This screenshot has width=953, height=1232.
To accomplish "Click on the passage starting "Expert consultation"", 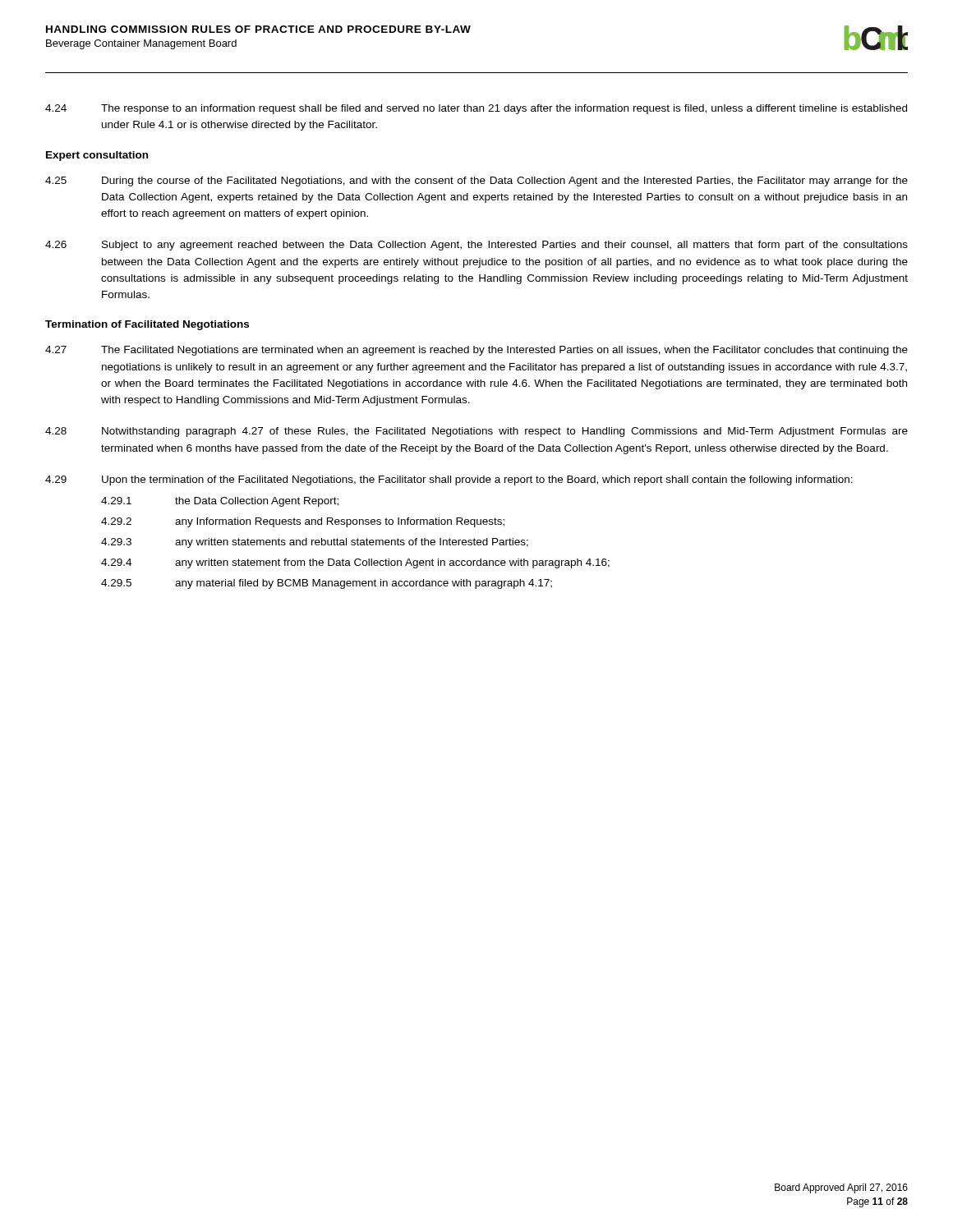I will pos(97,154).
